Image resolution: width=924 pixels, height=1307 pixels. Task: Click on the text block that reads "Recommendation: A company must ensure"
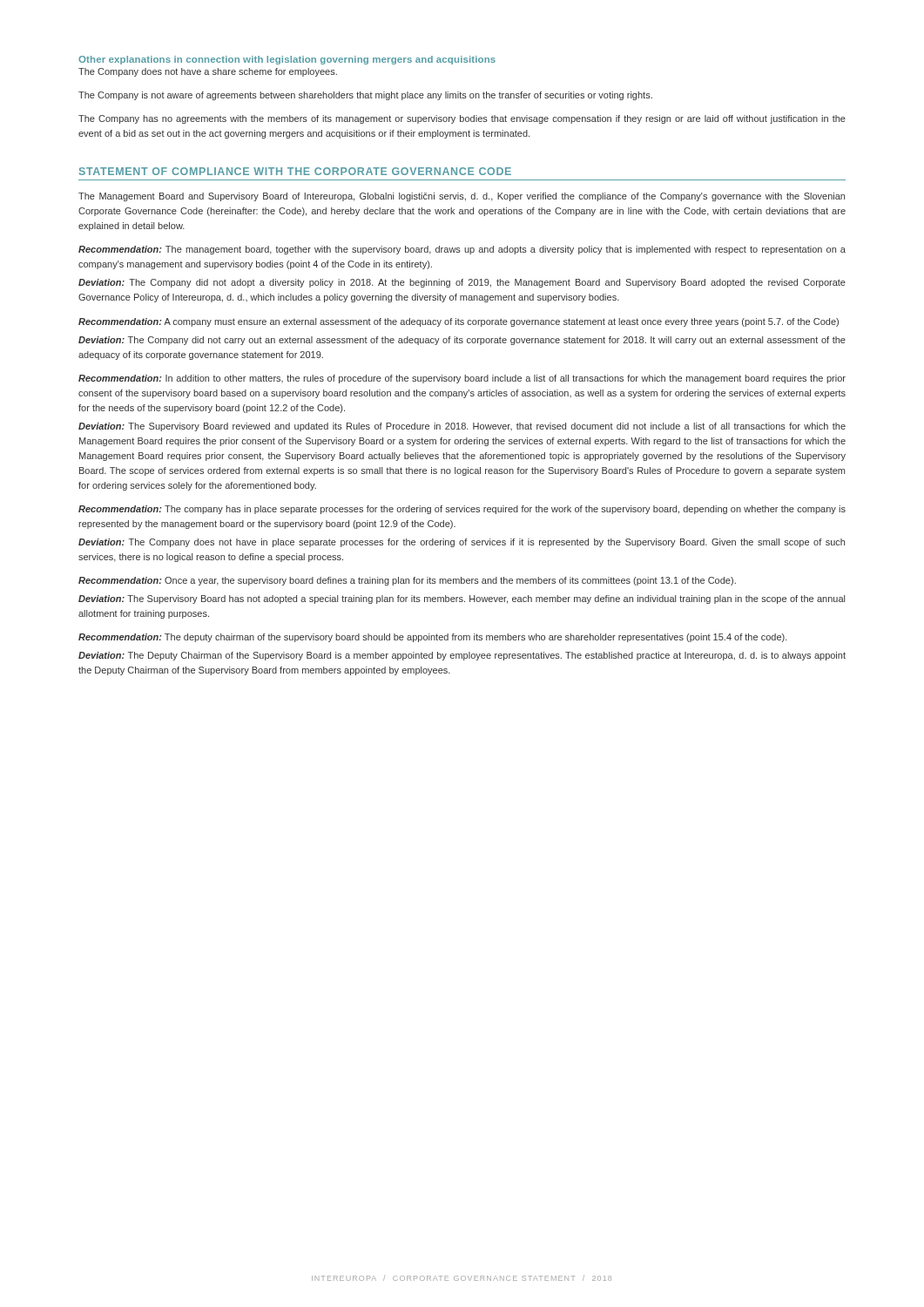point(462,338)
